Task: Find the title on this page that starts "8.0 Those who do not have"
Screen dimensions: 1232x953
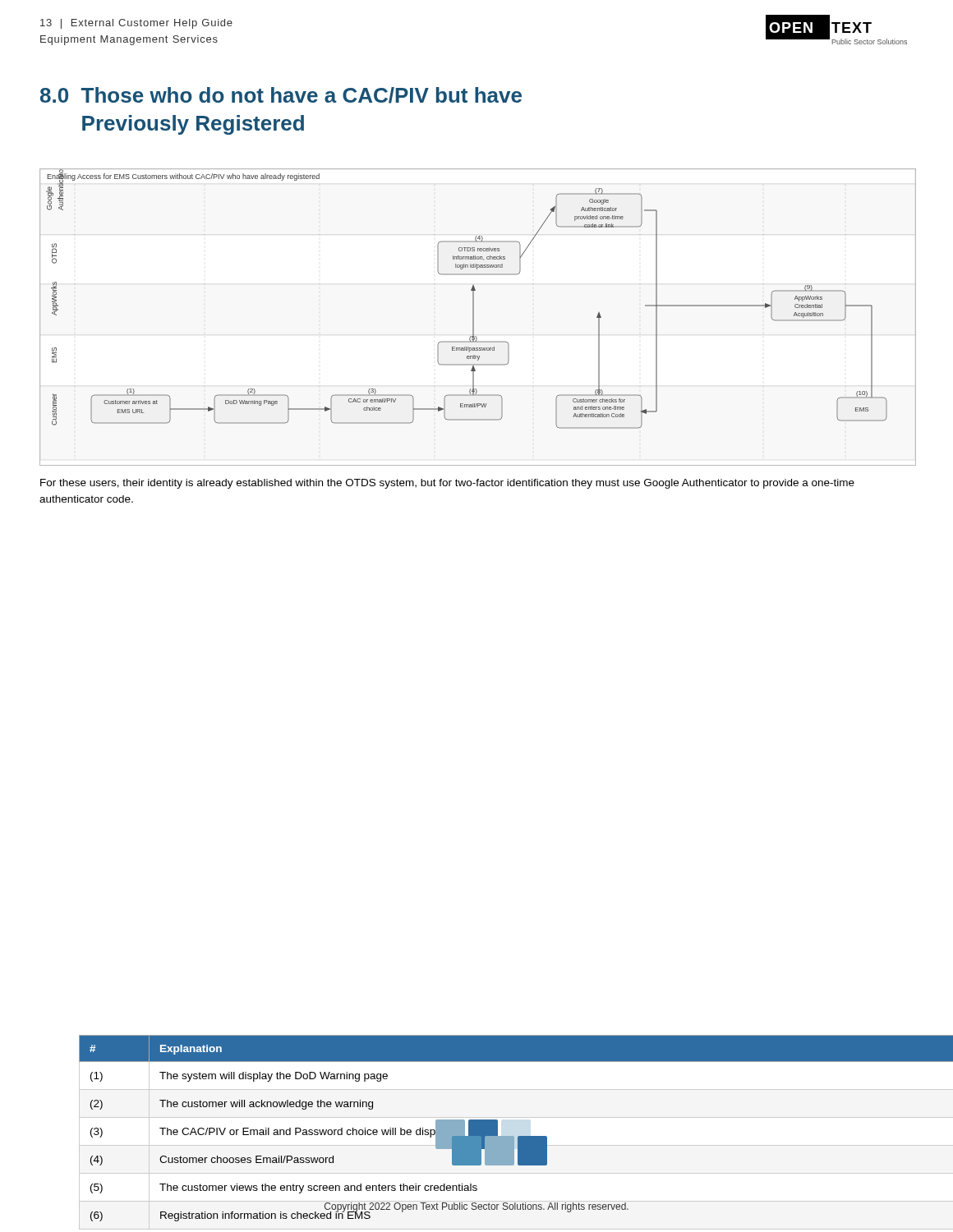Action: coord(281,109)
